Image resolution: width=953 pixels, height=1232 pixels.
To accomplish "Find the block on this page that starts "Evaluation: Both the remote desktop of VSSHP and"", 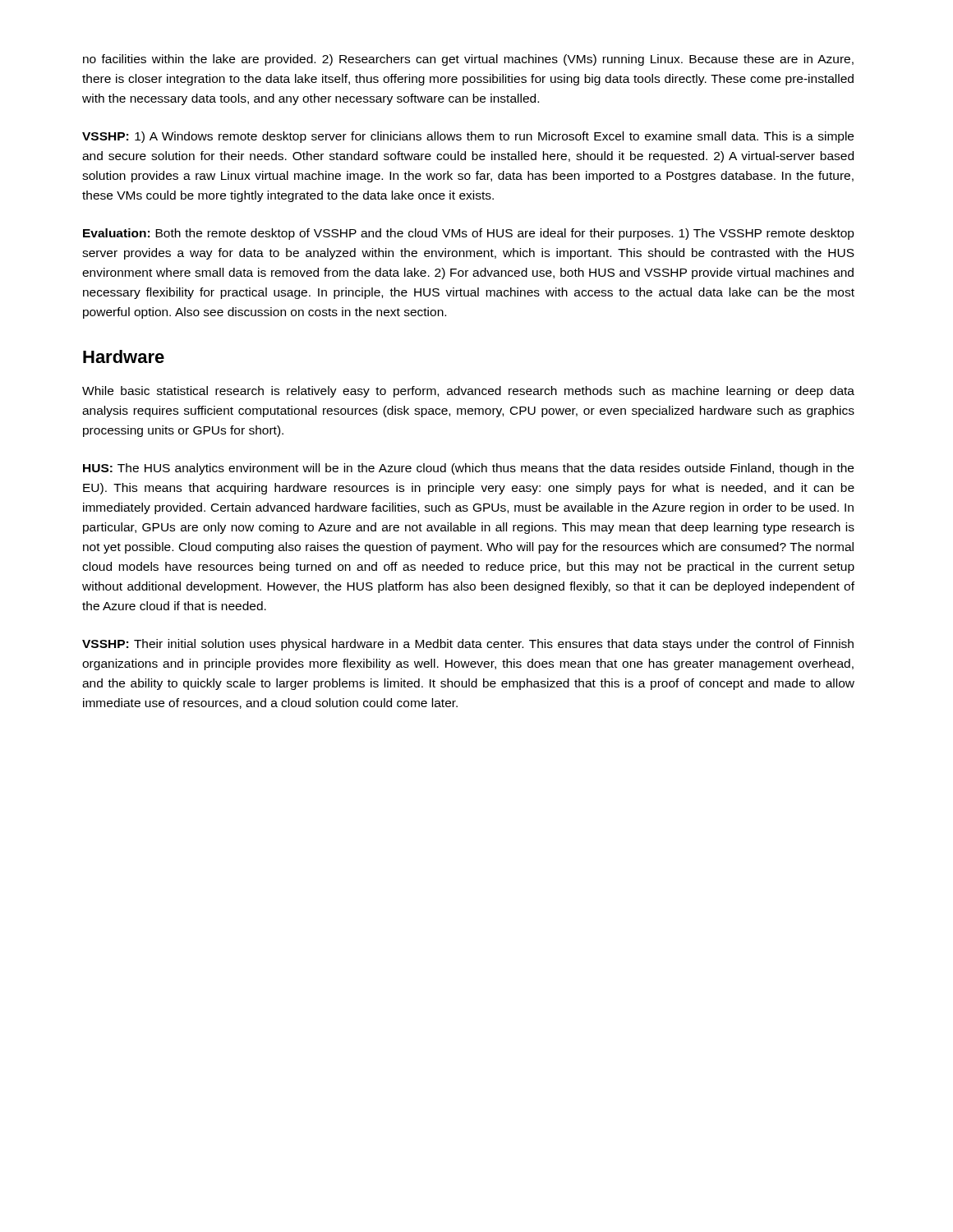I will pos(468,272).
